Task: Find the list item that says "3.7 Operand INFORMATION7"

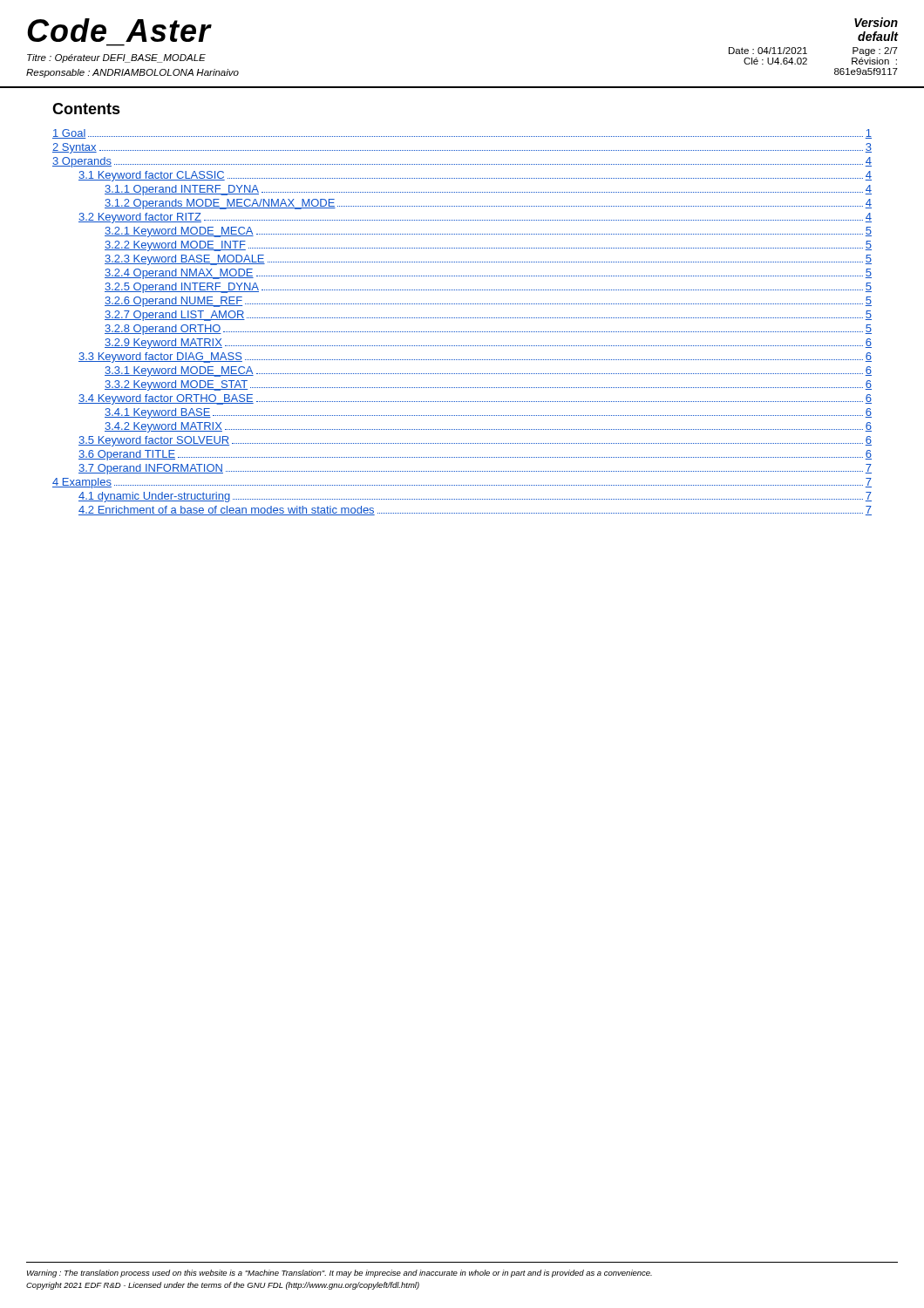Action: coord(475,468)
